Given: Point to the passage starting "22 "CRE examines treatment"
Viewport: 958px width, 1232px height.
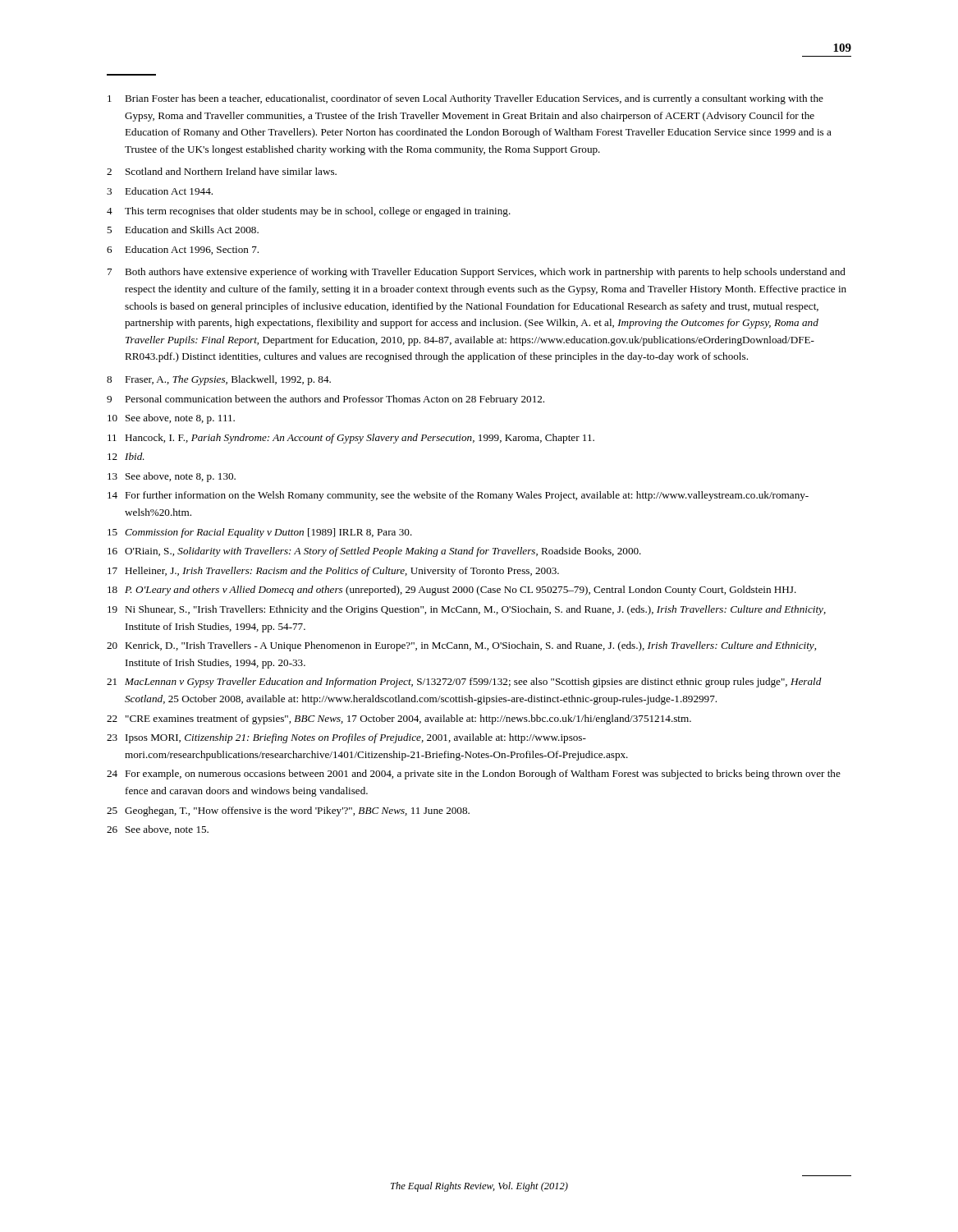Looking at the screenshot, I should click(x=399, y=719).
